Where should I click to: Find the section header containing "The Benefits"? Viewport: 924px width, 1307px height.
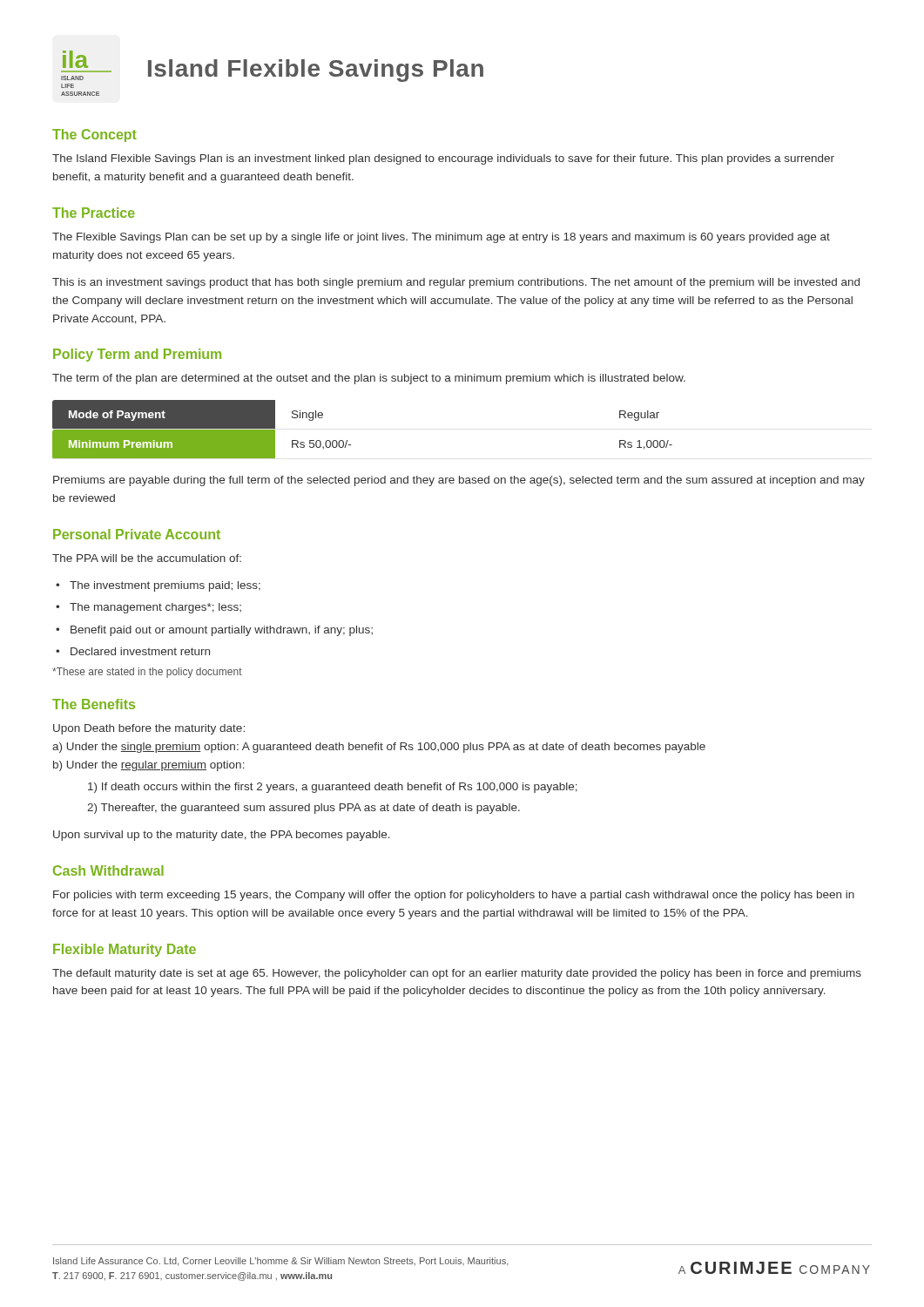pos(94,705)
